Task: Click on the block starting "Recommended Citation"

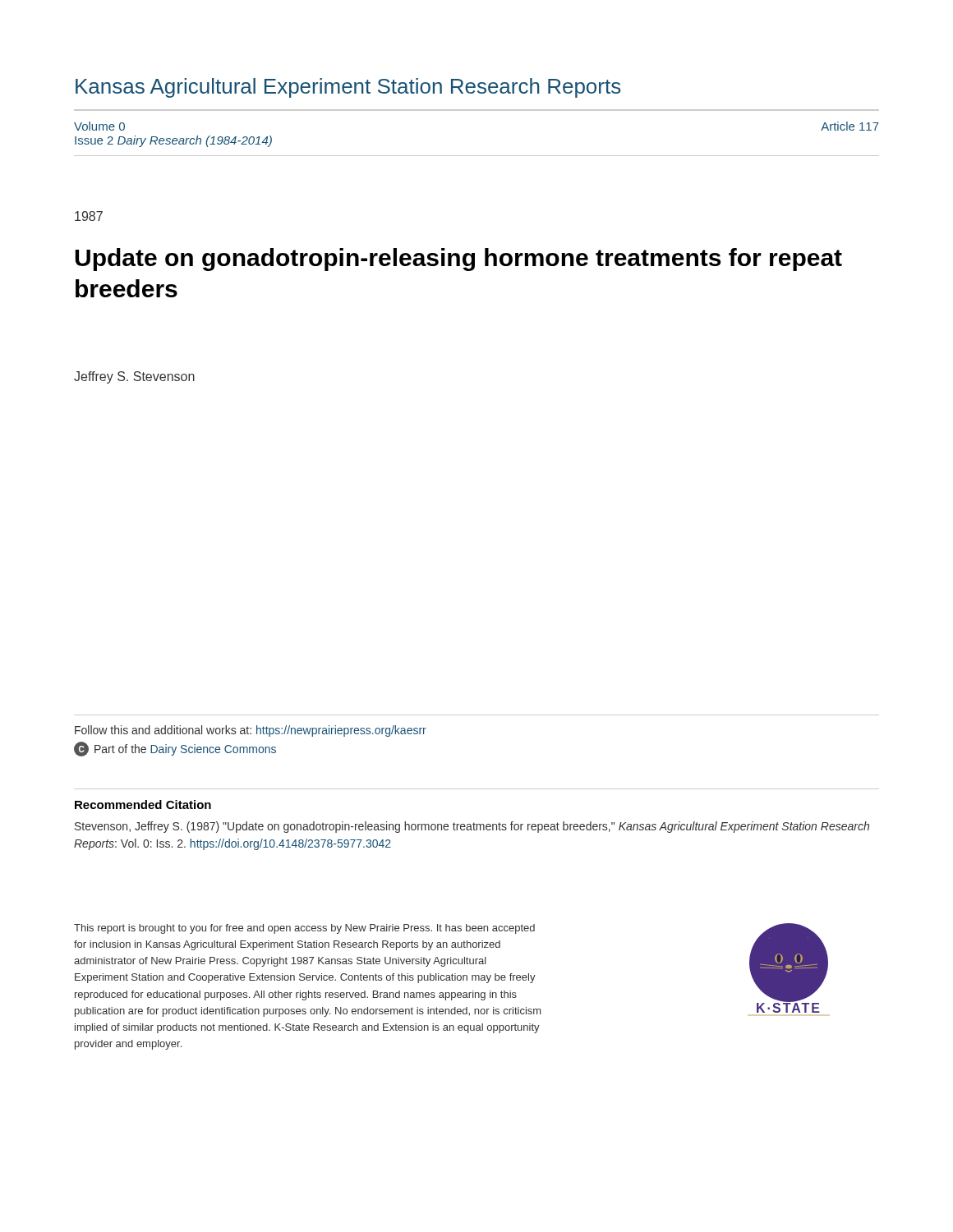Action: tap(143, 804)
